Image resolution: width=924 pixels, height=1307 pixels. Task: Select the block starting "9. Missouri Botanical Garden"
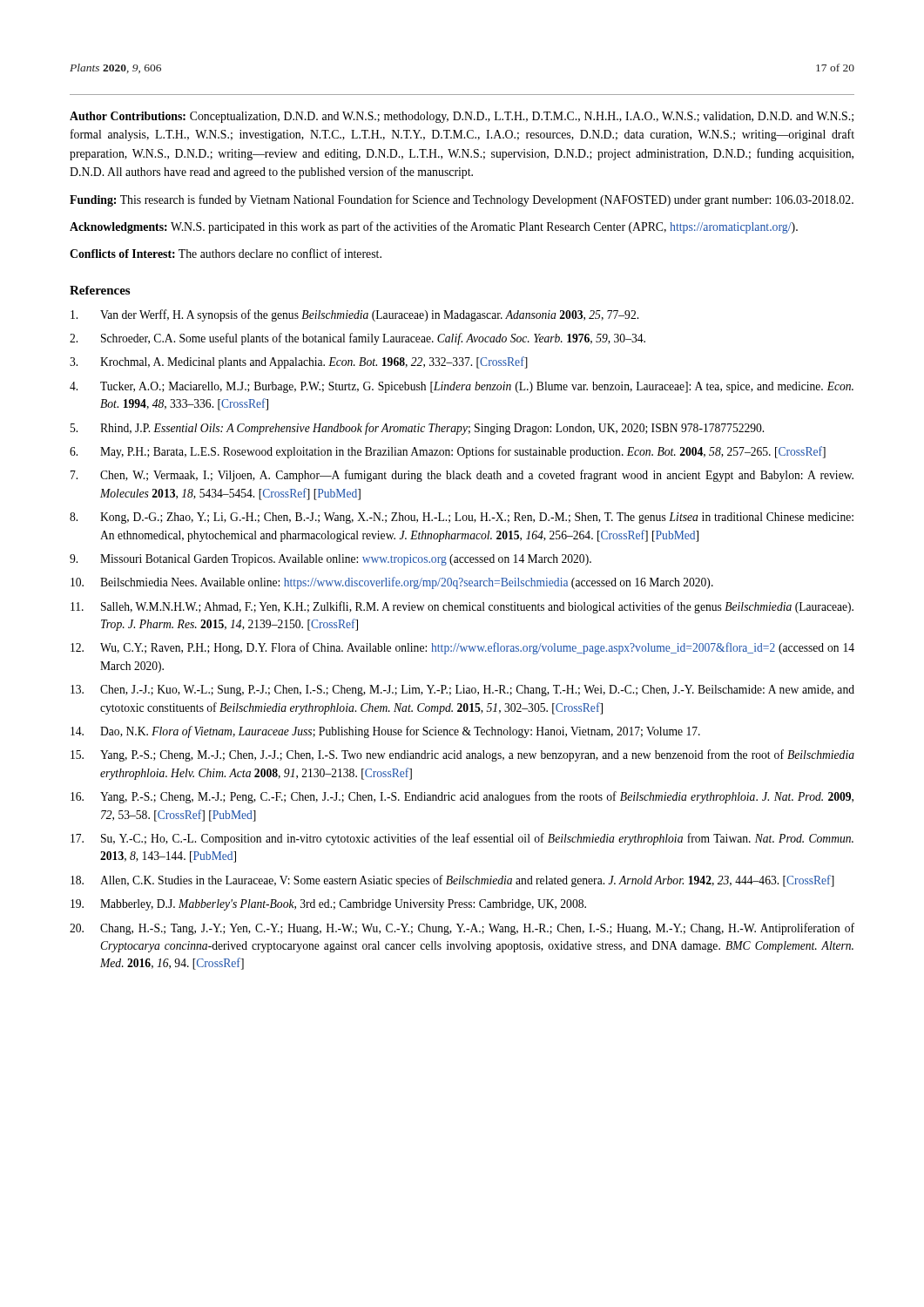462,560
